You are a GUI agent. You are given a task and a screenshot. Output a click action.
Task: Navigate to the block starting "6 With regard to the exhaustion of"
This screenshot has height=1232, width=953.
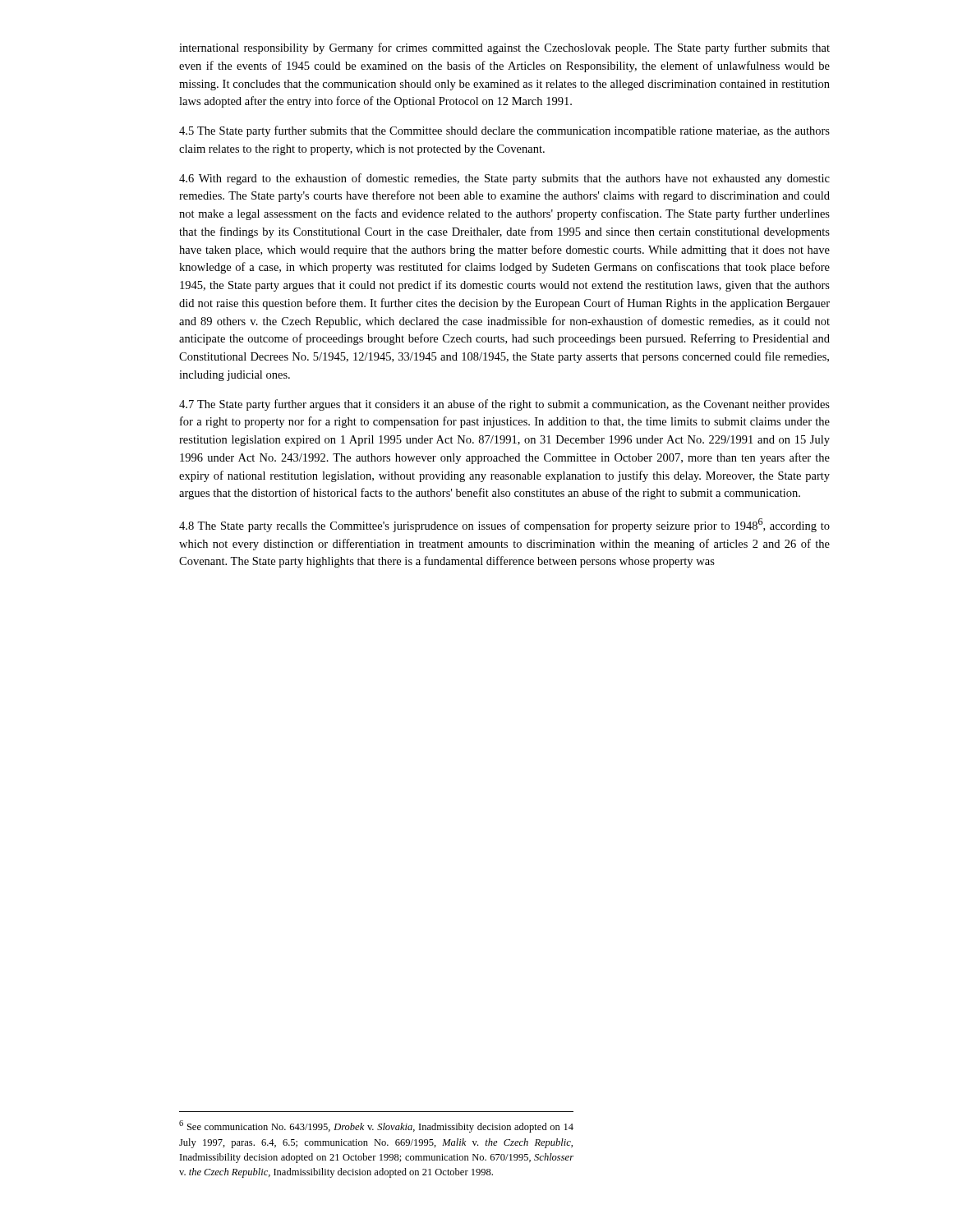click(504, 276)
